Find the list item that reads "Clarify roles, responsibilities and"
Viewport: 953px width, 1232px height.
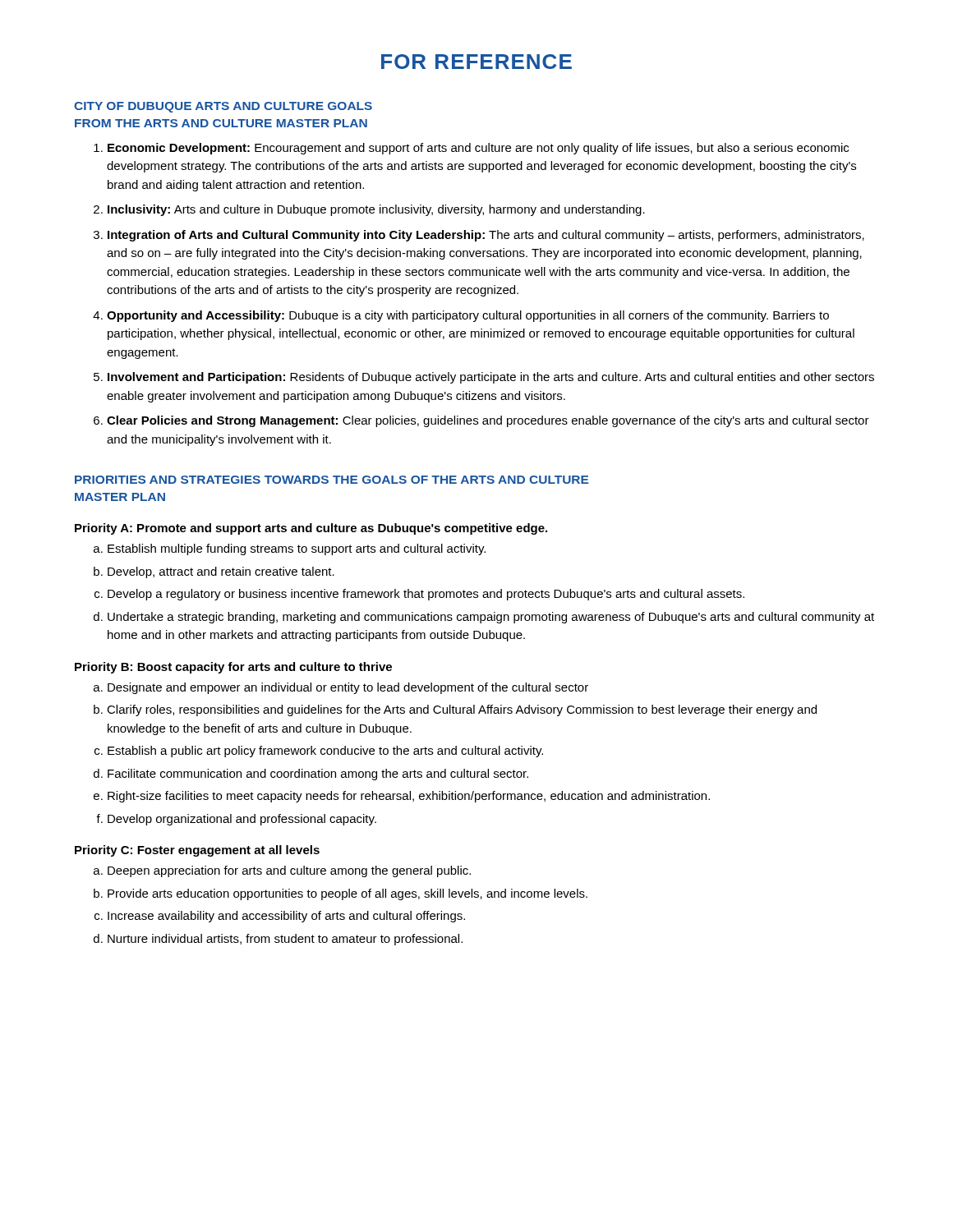[462, 719]
